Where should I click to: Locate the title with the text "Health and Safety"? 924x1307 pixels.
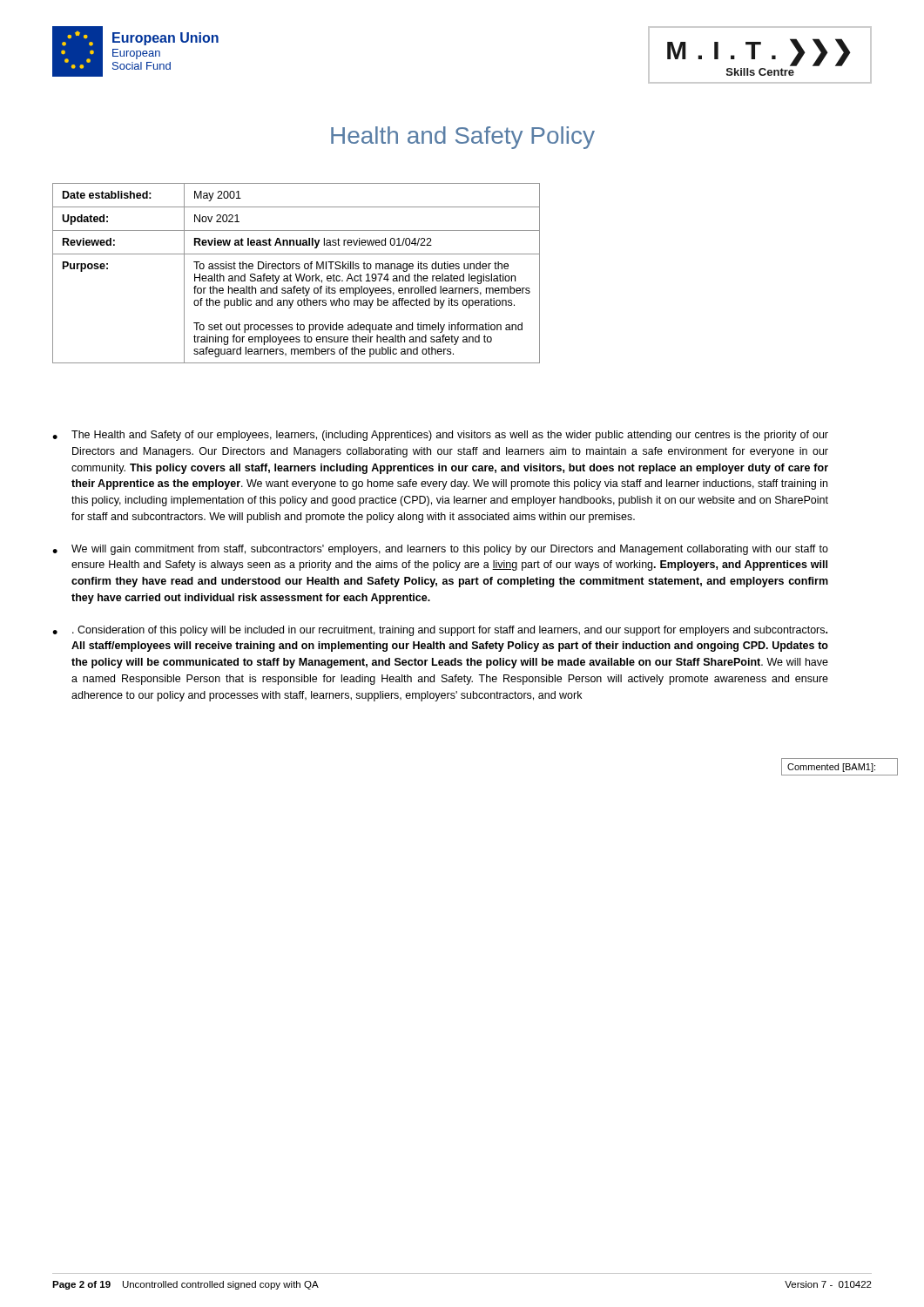tap(462, 136)
